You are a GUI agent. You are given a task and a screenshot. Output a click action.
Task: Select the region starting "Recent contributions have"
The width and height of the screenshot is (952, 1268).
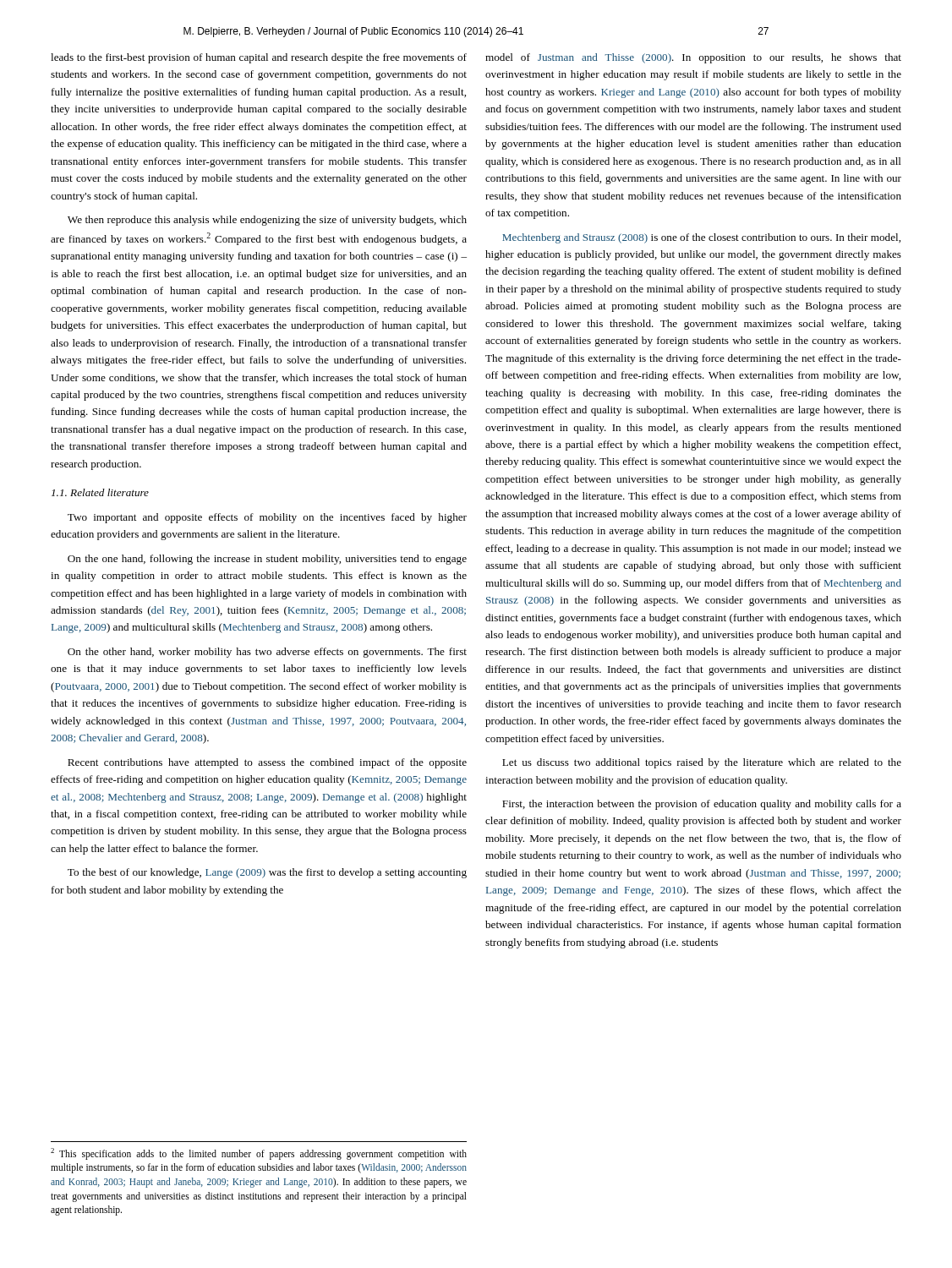[x=259, y=806]
